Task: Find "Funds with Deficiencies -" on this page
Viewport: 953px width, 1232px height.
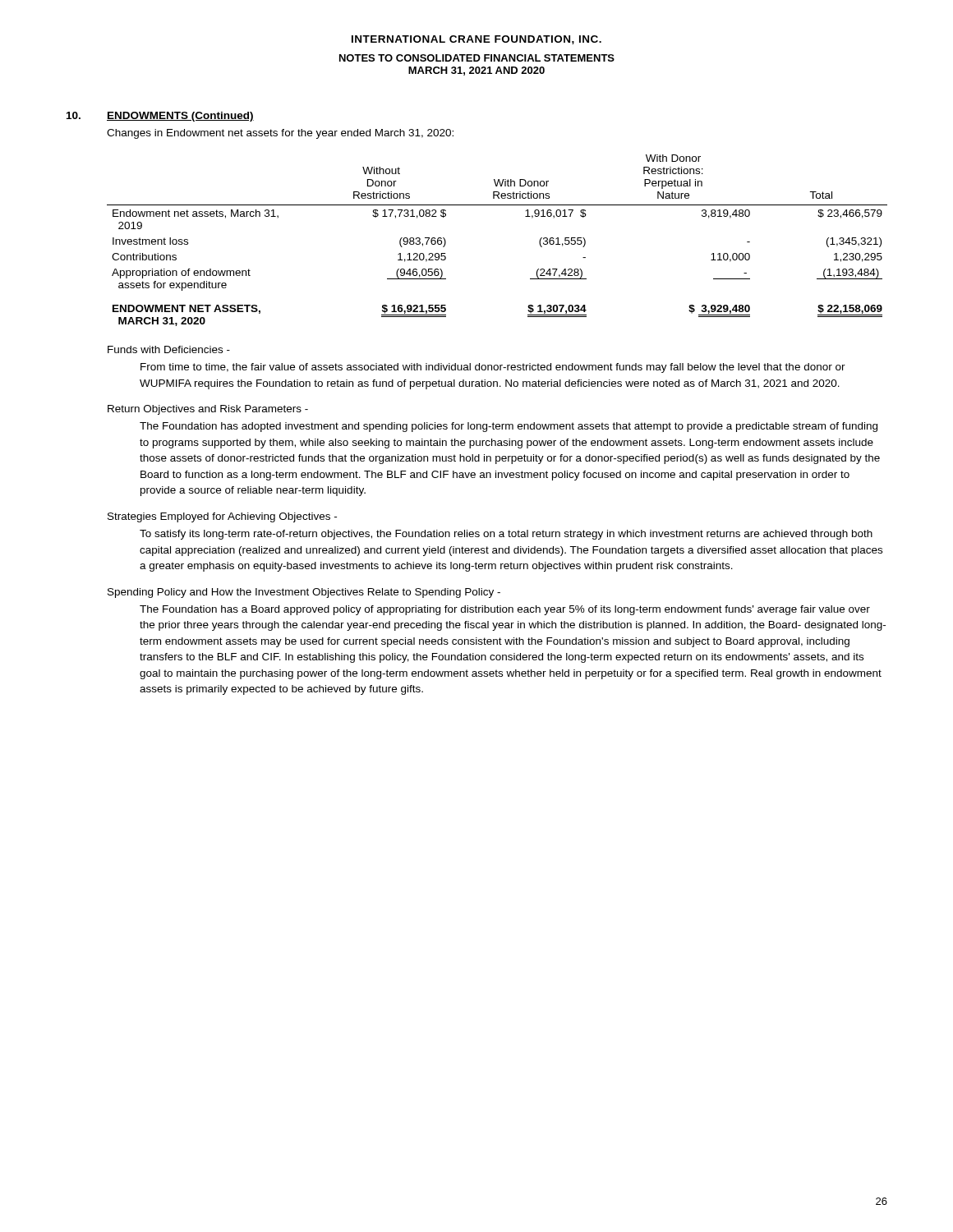Action: [x=168, y=350]
